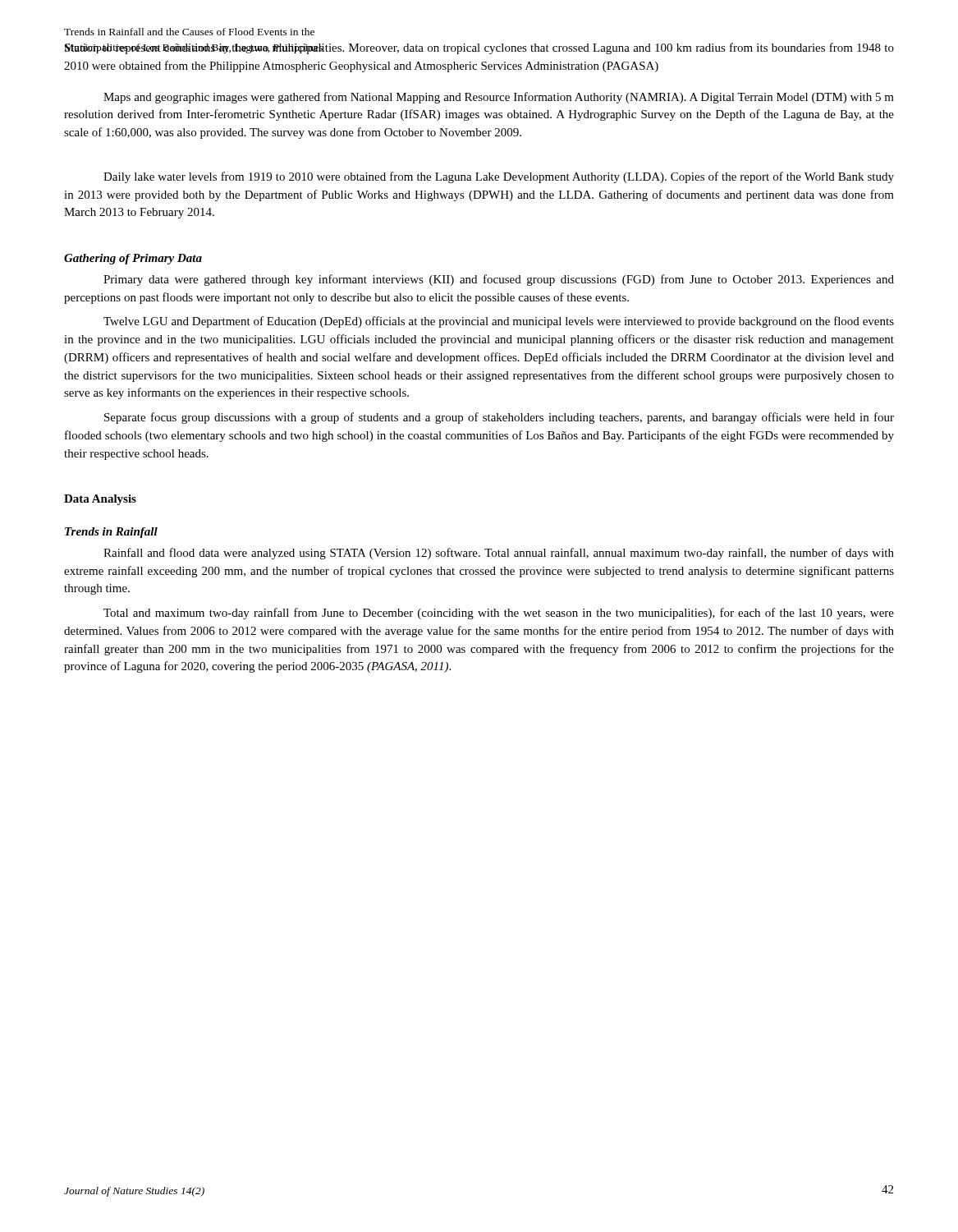
Task: Select the text block that reads "Maps and geographic images were gathered from"
Action: [x=479, y=115]
